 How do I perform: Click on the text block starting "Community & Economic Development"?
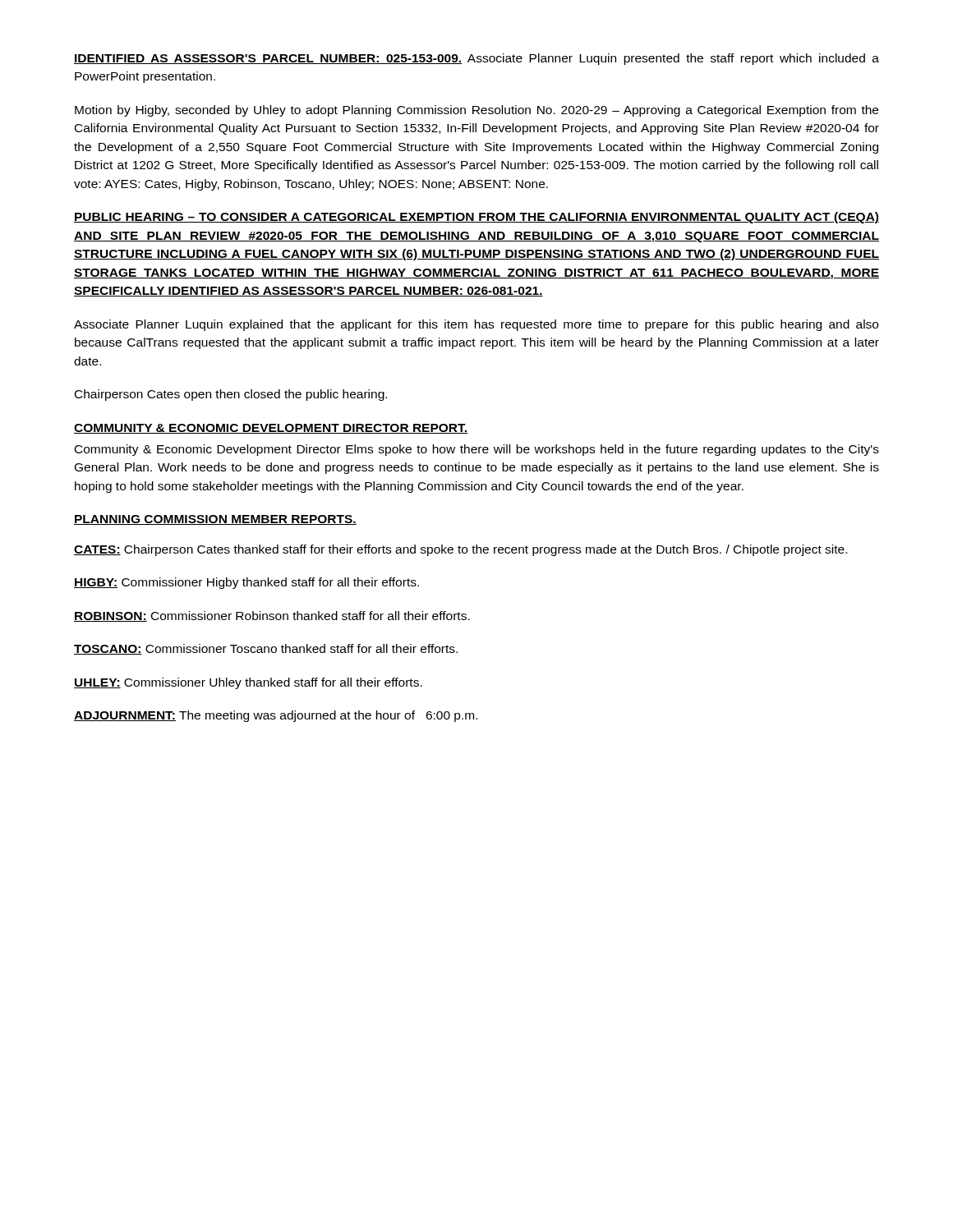pyautogui.click(x=476, y=468)
